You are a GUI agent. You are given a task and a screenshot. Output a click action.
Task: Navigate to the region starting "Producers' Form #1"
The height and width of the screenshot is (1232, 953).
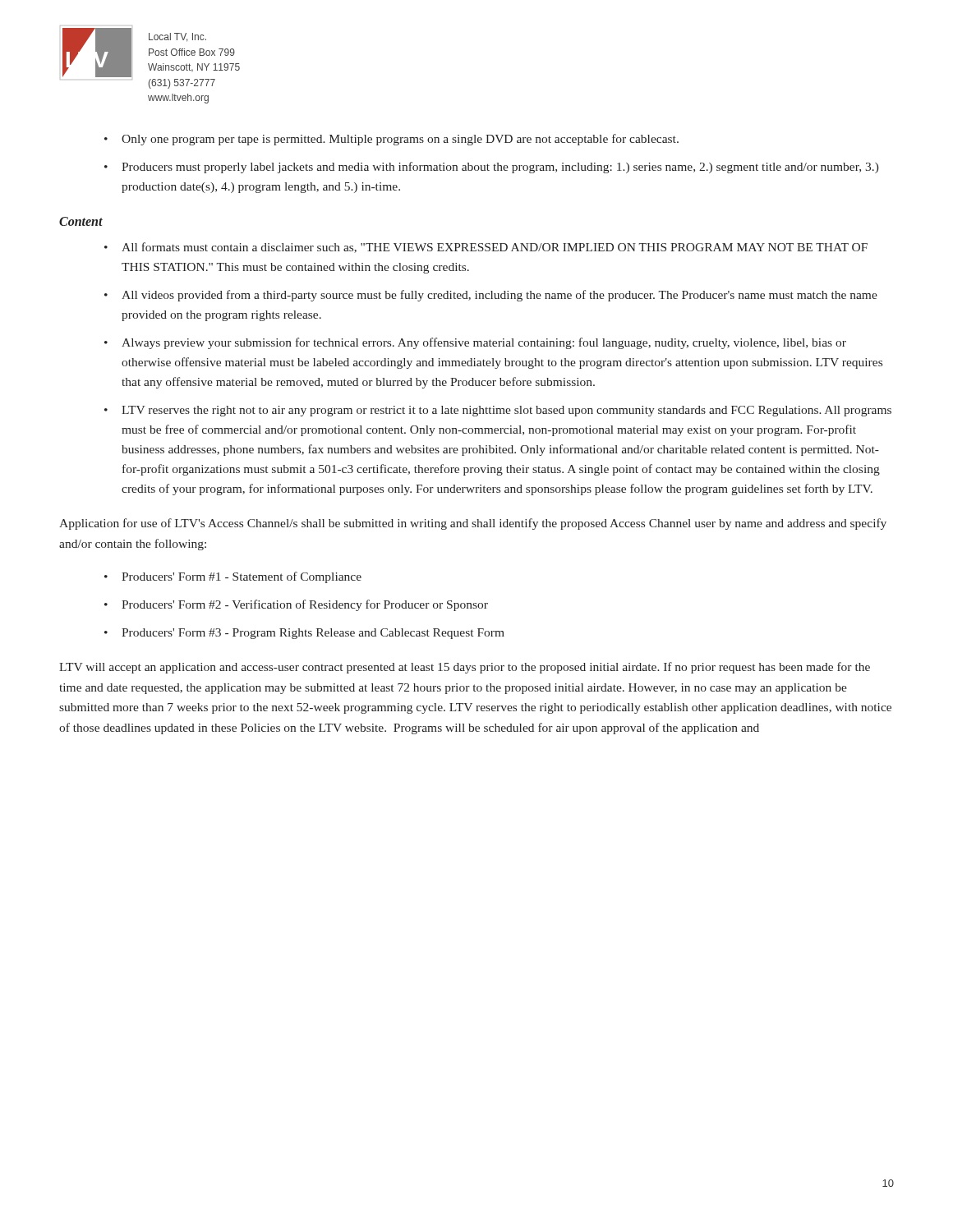(x=242, y=576)
